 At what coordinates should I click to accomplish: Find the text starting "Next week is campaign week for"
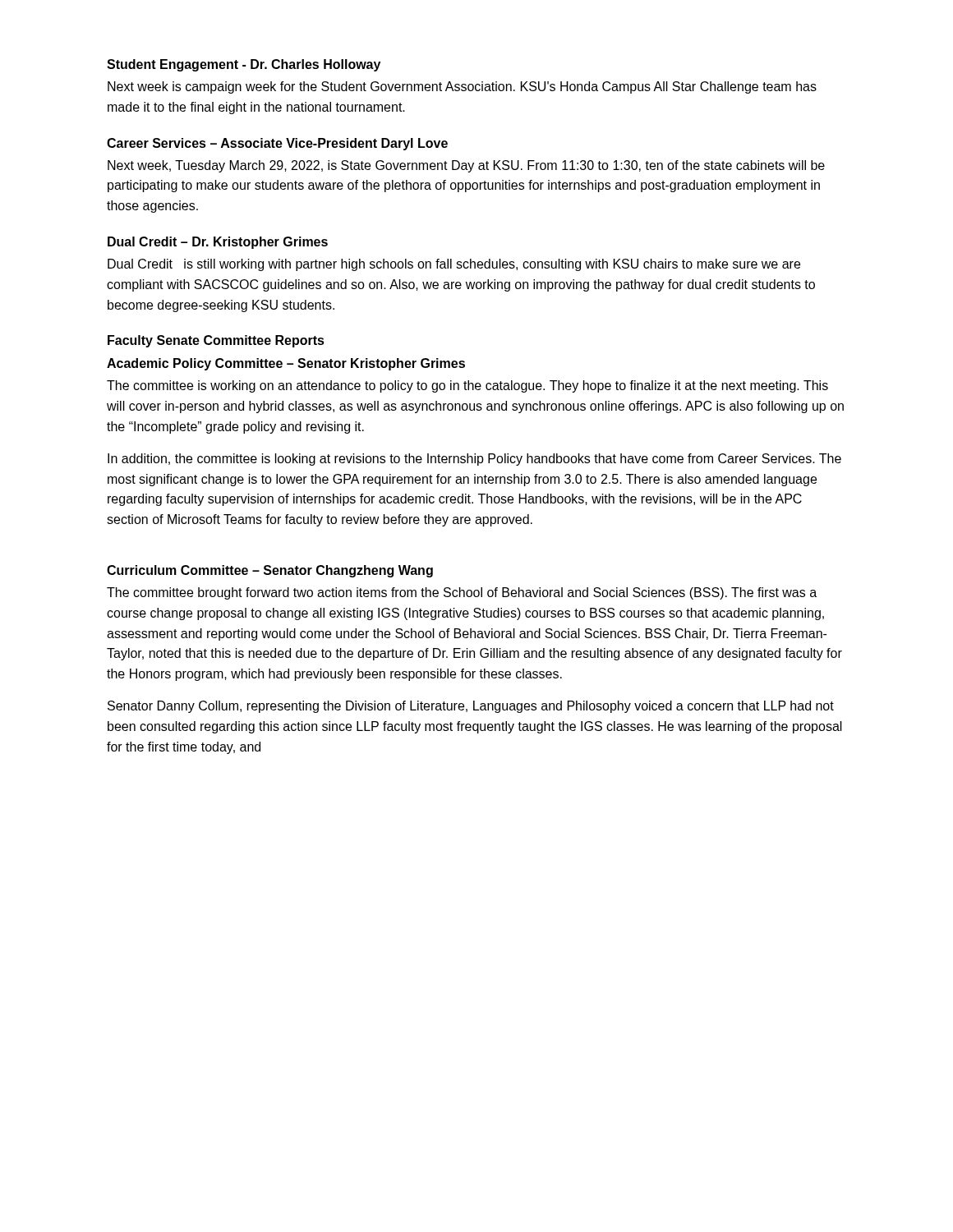coord(462,97)
